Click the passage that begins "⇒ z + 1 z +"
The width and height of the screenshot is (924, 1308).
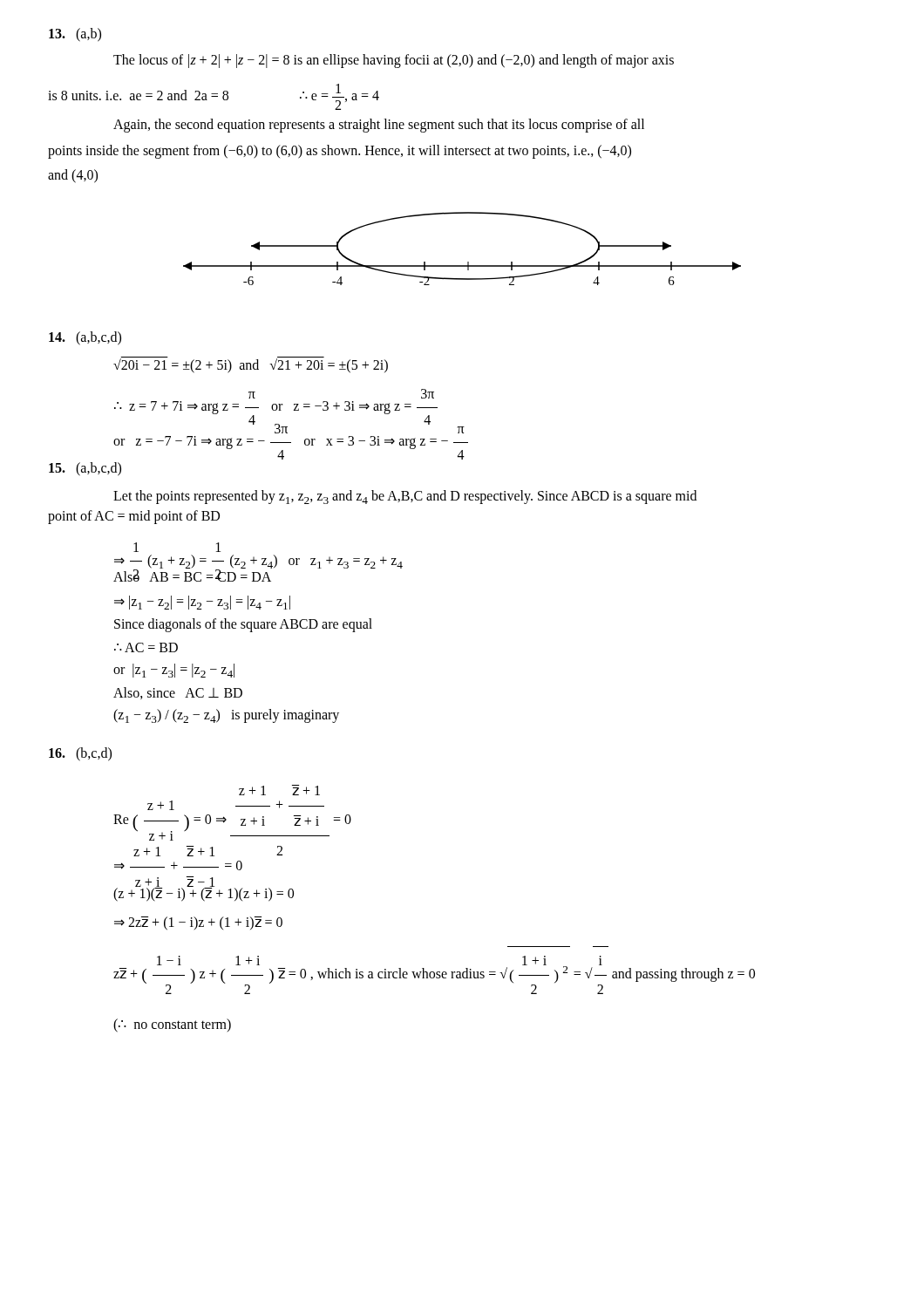pyautogui.click(x=178, y=867)
